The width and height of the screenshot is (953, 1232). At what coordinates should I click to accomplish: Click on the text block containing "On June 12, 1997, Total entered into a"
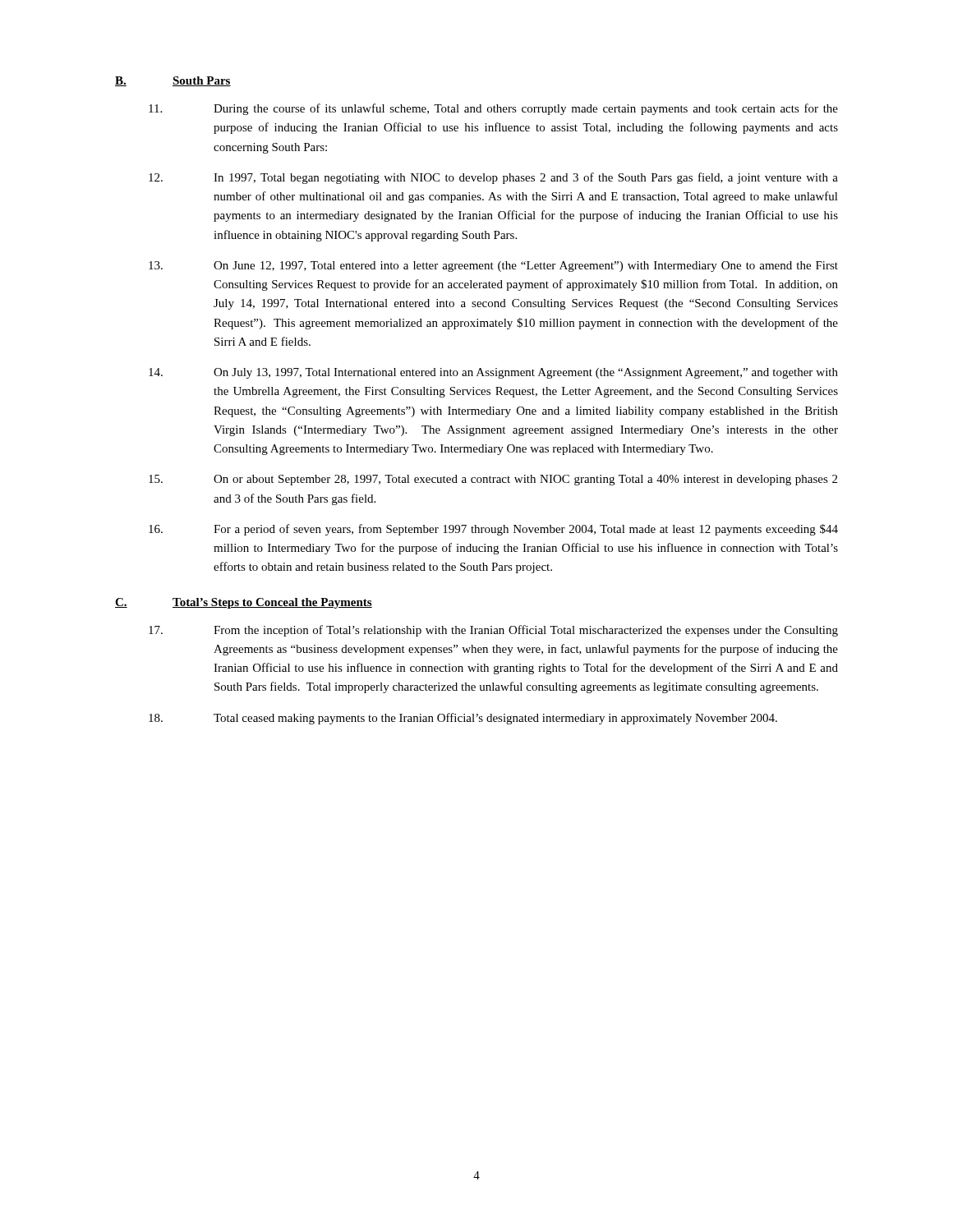[x=476, y=304]
